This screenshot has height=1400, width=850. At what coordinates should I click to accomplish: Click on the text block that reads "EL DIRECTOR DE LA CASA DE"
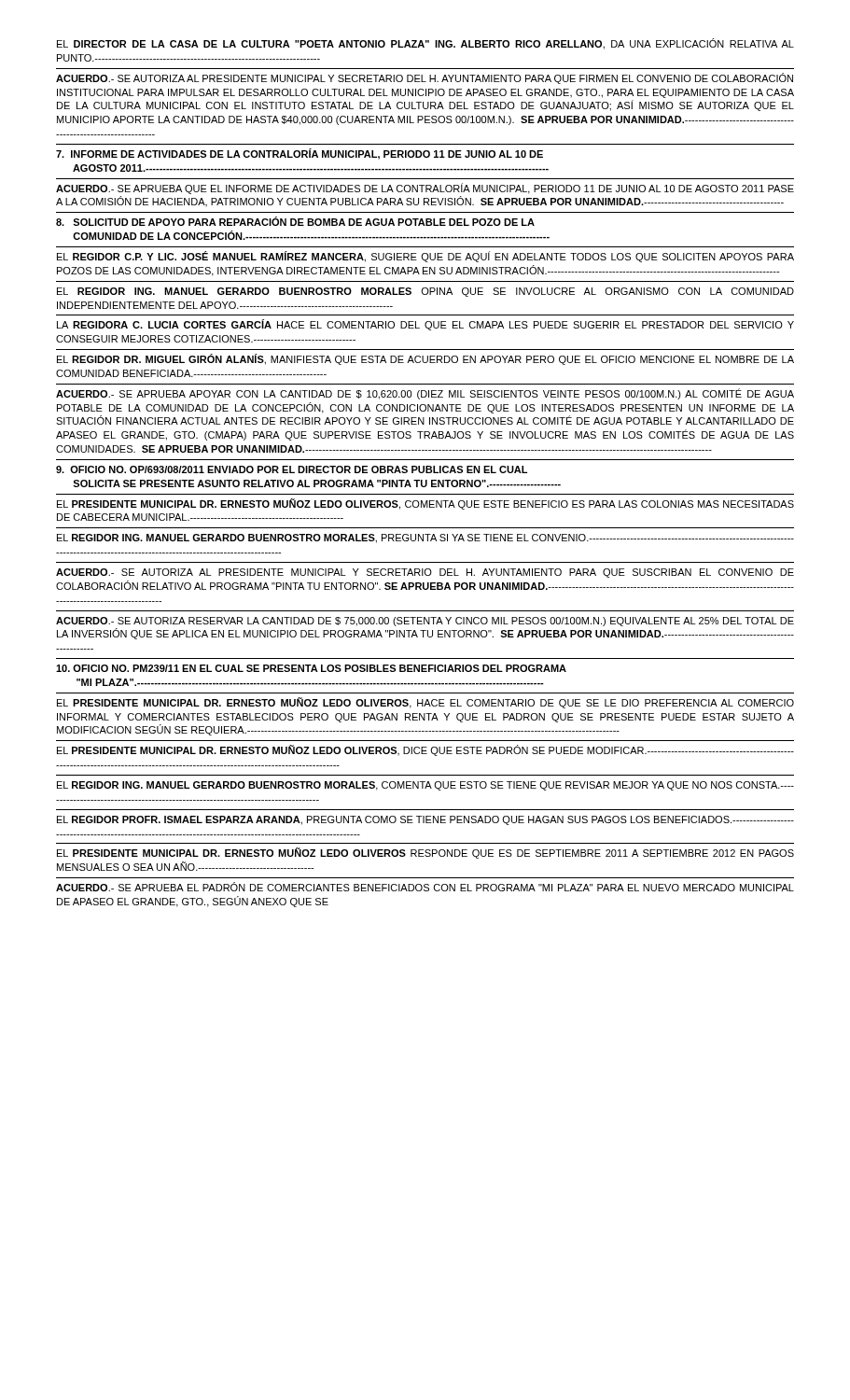(425, 51)
